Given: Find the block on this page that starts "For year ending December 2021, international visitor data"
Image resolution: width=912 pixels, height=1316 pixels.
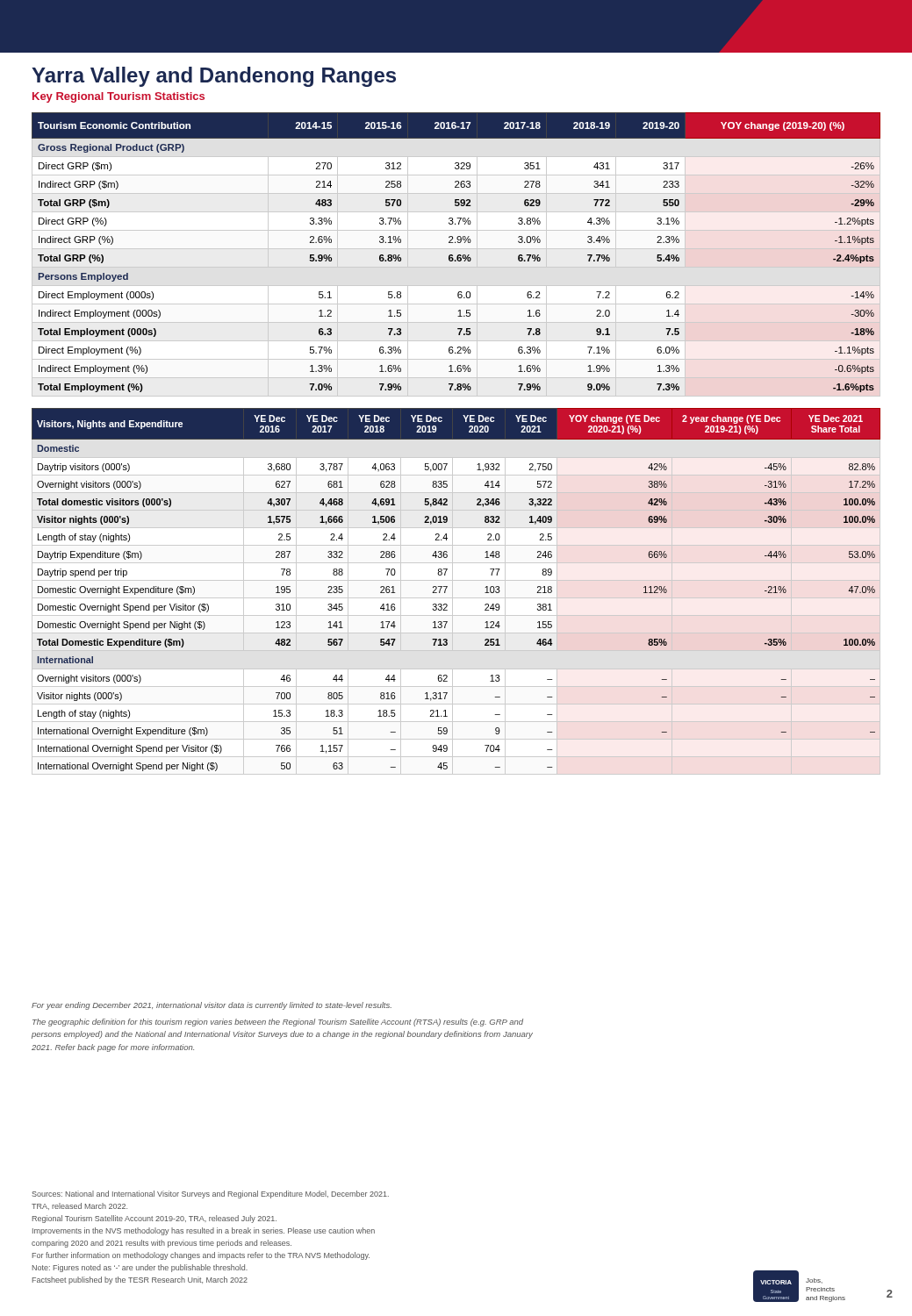Looking at the screenshot, I should click(212, 1005).
